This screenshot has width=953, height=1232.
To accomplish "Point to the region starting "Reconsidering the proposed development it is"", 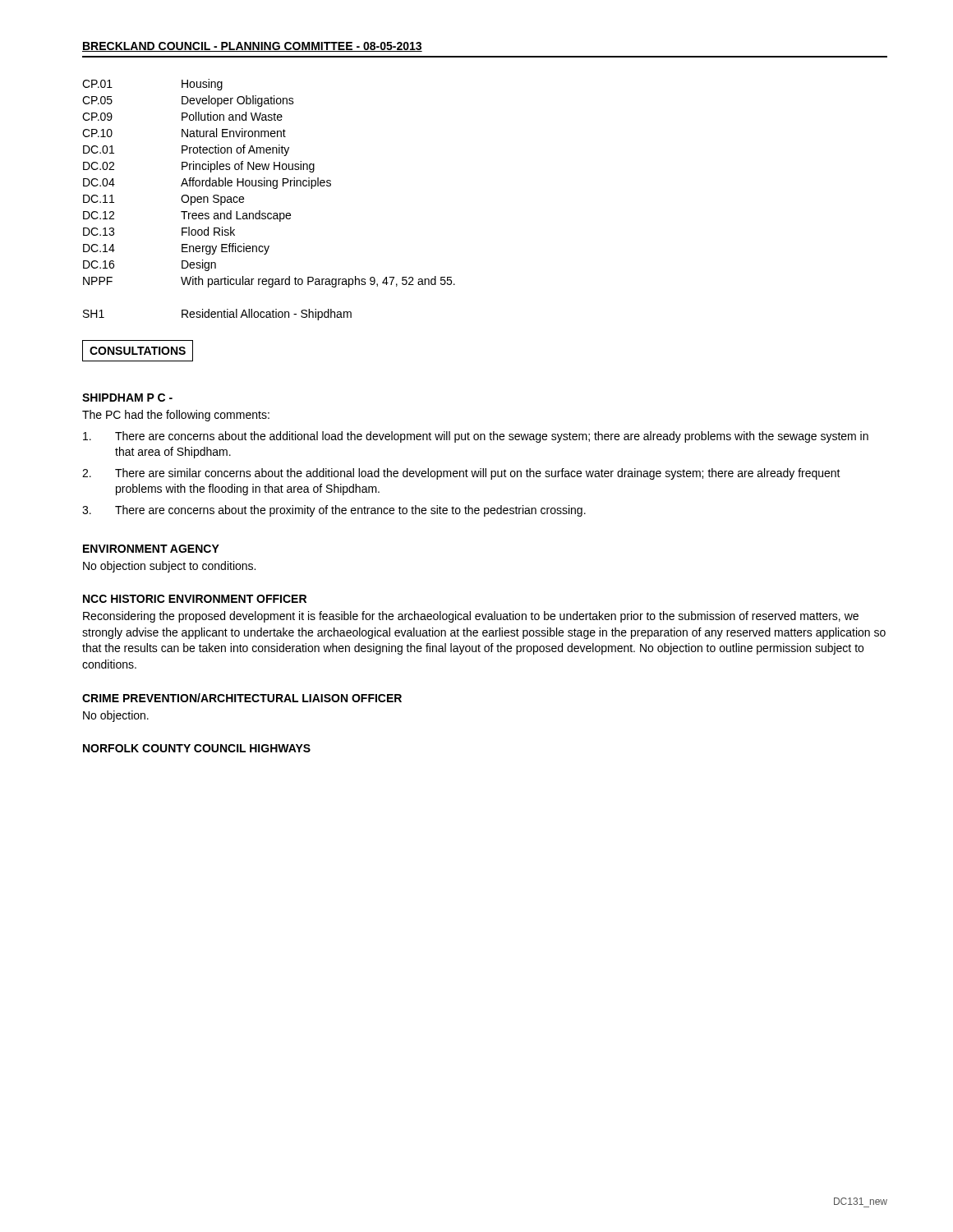I will pyautogui.click(x=484, y=640).
